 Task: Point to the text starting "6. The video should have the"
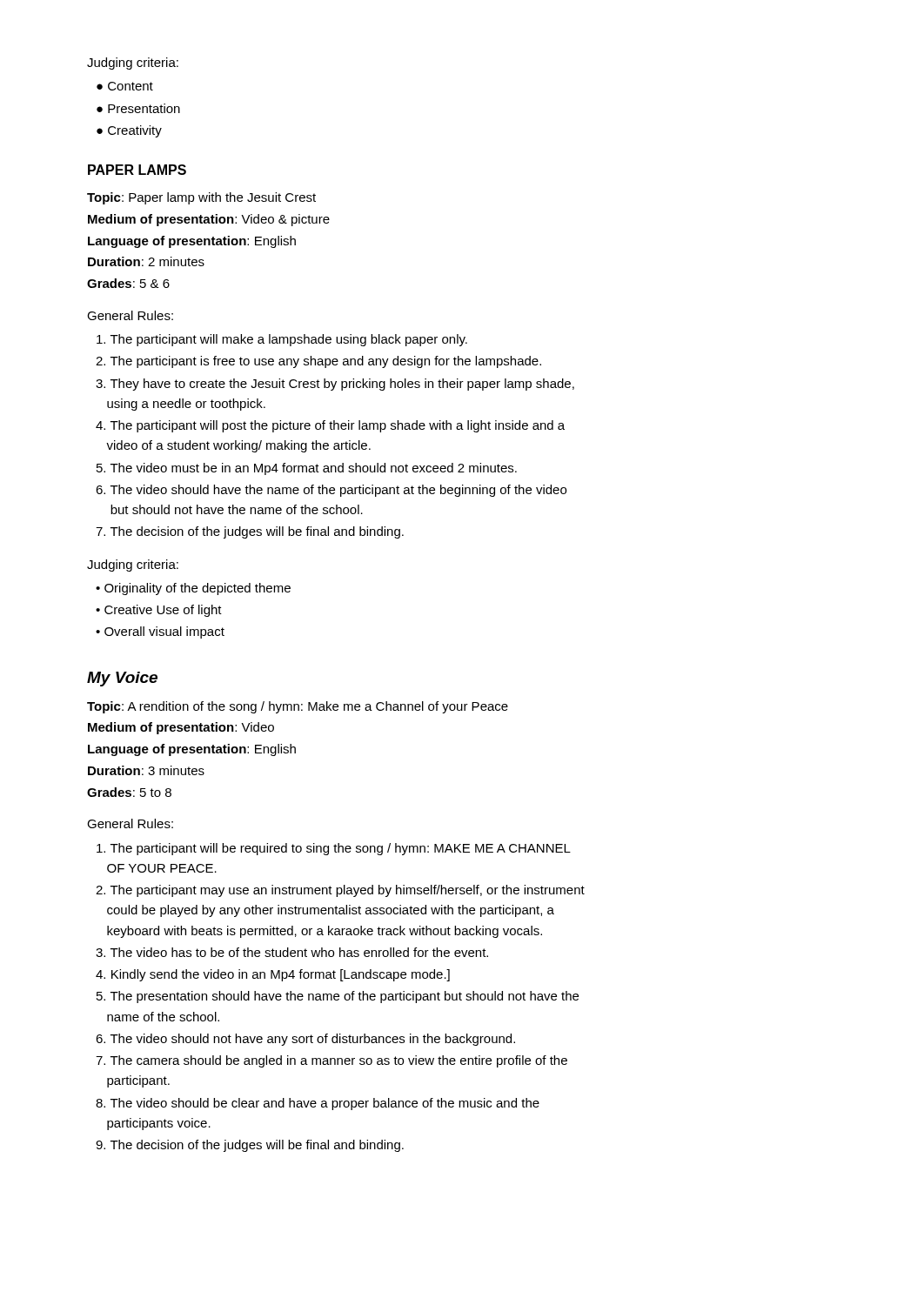(x=331, y=499)
